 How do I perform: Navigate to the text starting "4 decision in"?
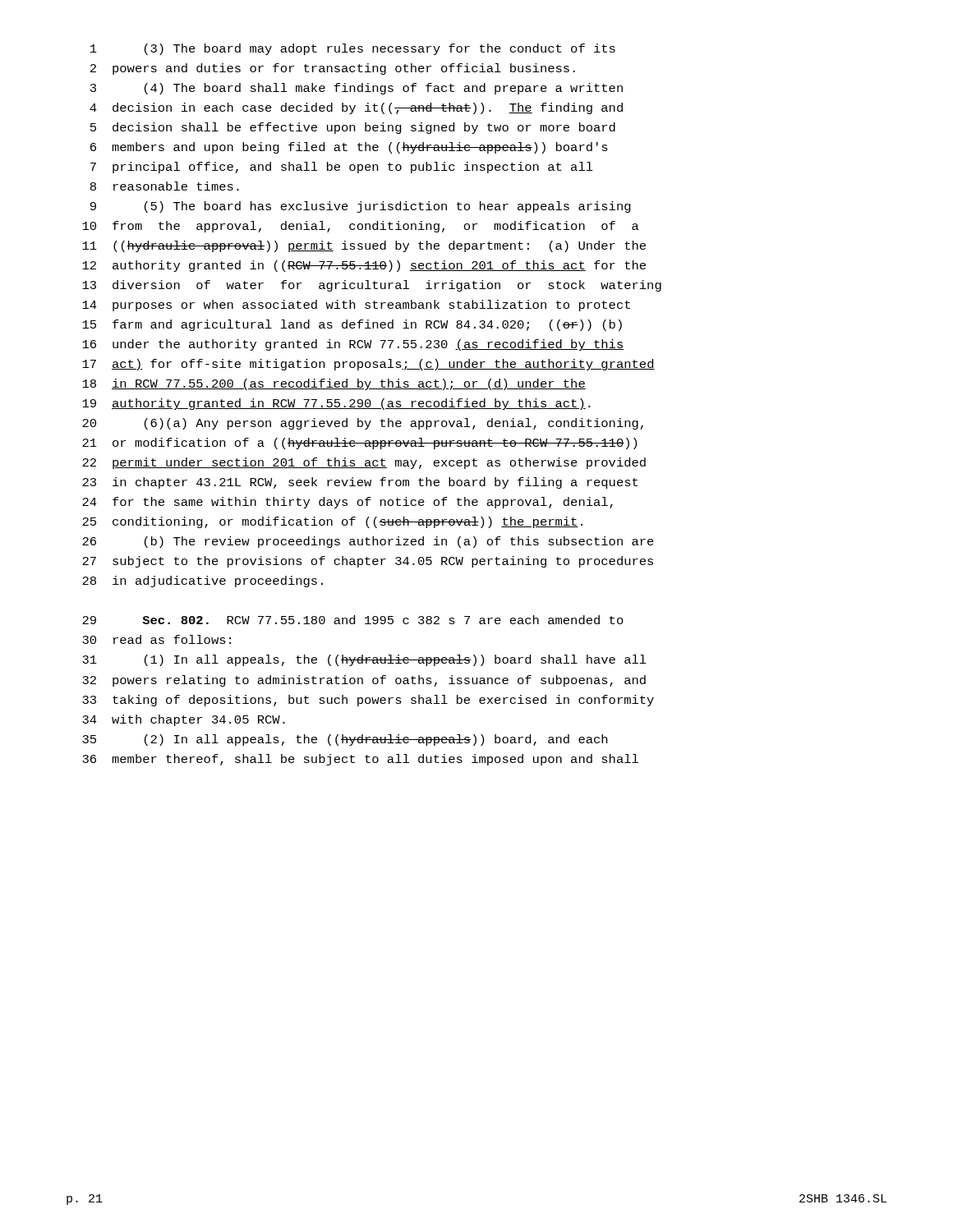point(476,108)
